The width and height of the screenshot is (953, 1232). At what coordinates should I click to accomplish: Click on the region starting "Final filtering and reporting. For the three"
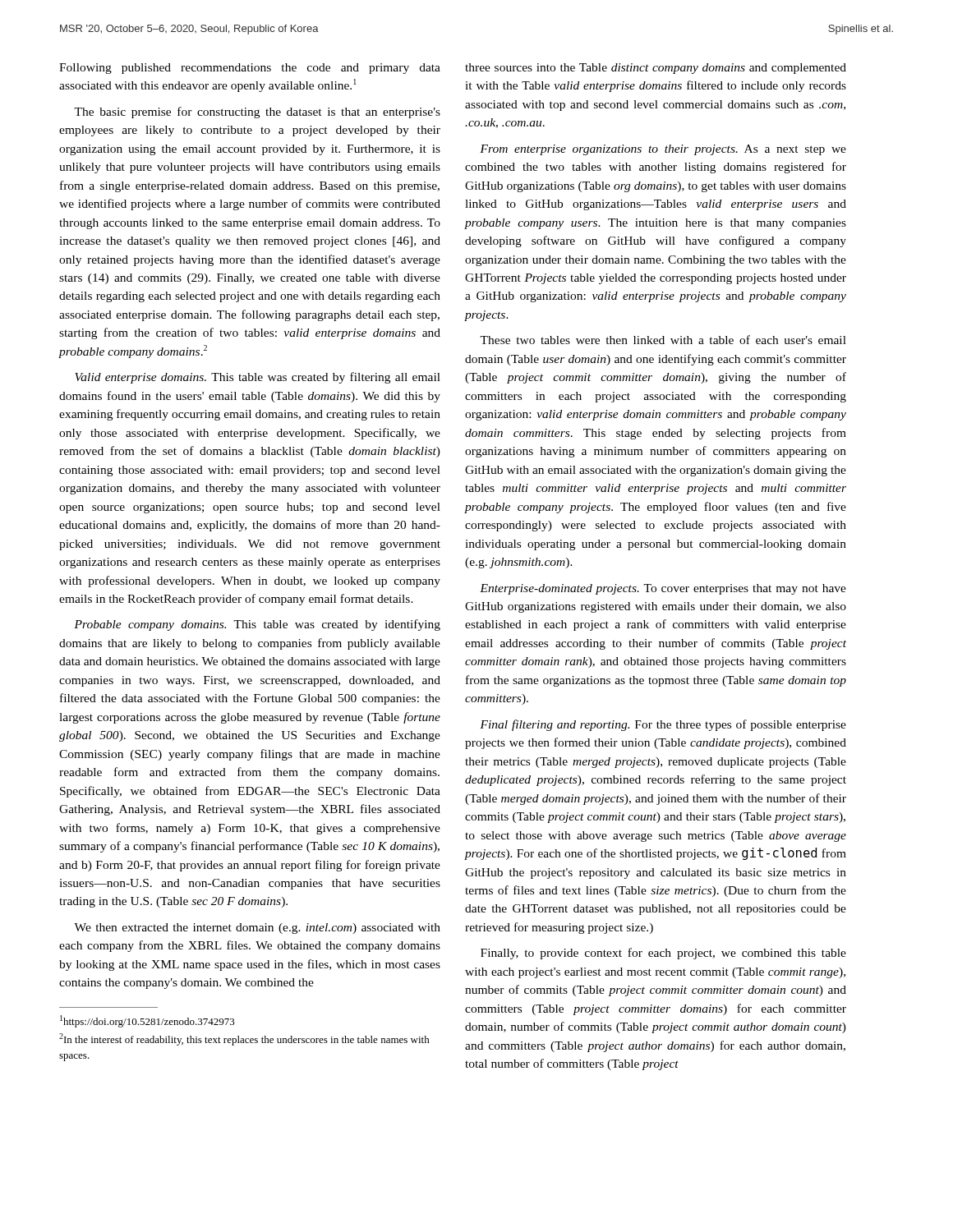tap(656, 826)
